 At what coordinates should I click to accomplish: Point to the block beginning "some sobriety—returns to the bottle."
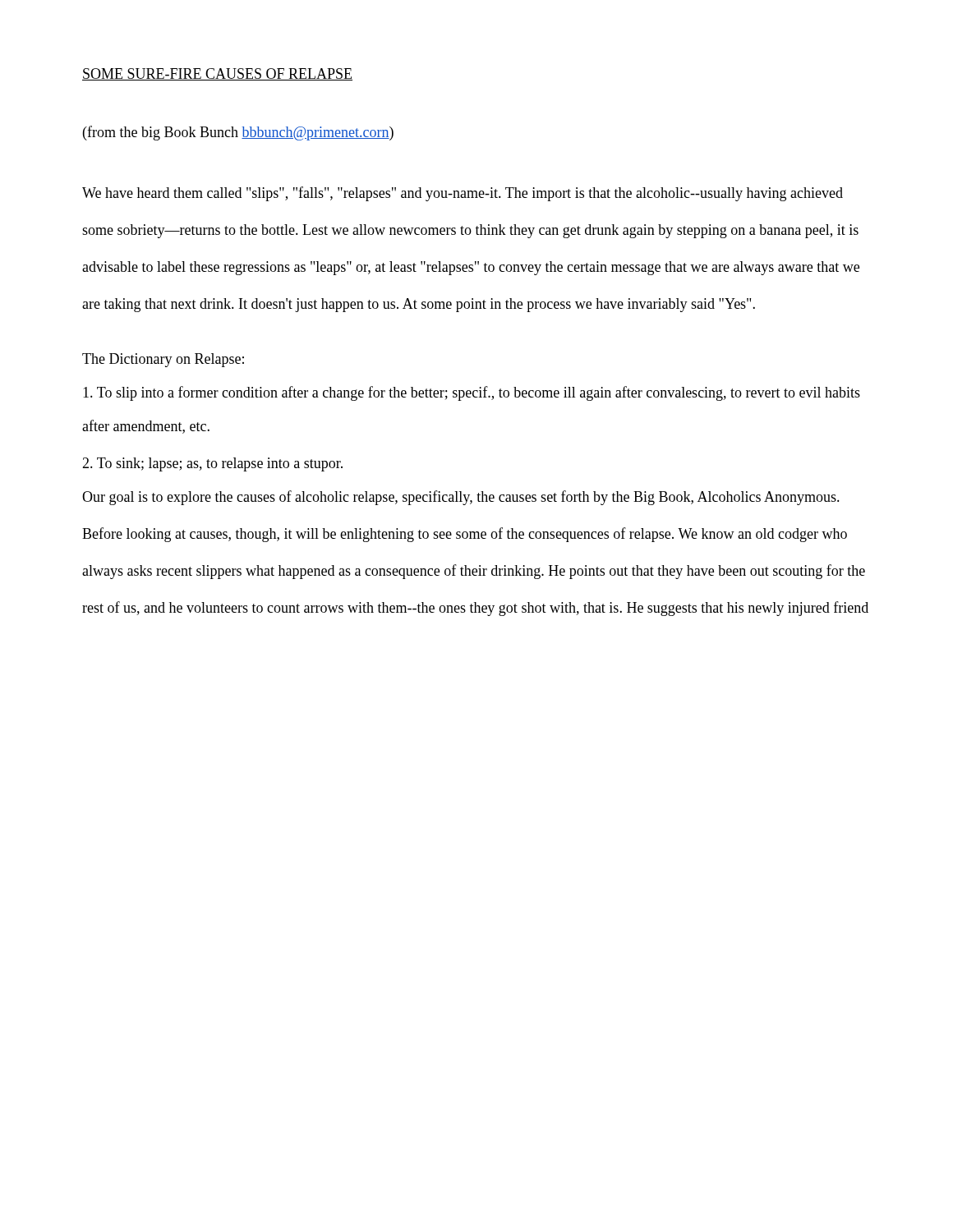pos(470,230)
